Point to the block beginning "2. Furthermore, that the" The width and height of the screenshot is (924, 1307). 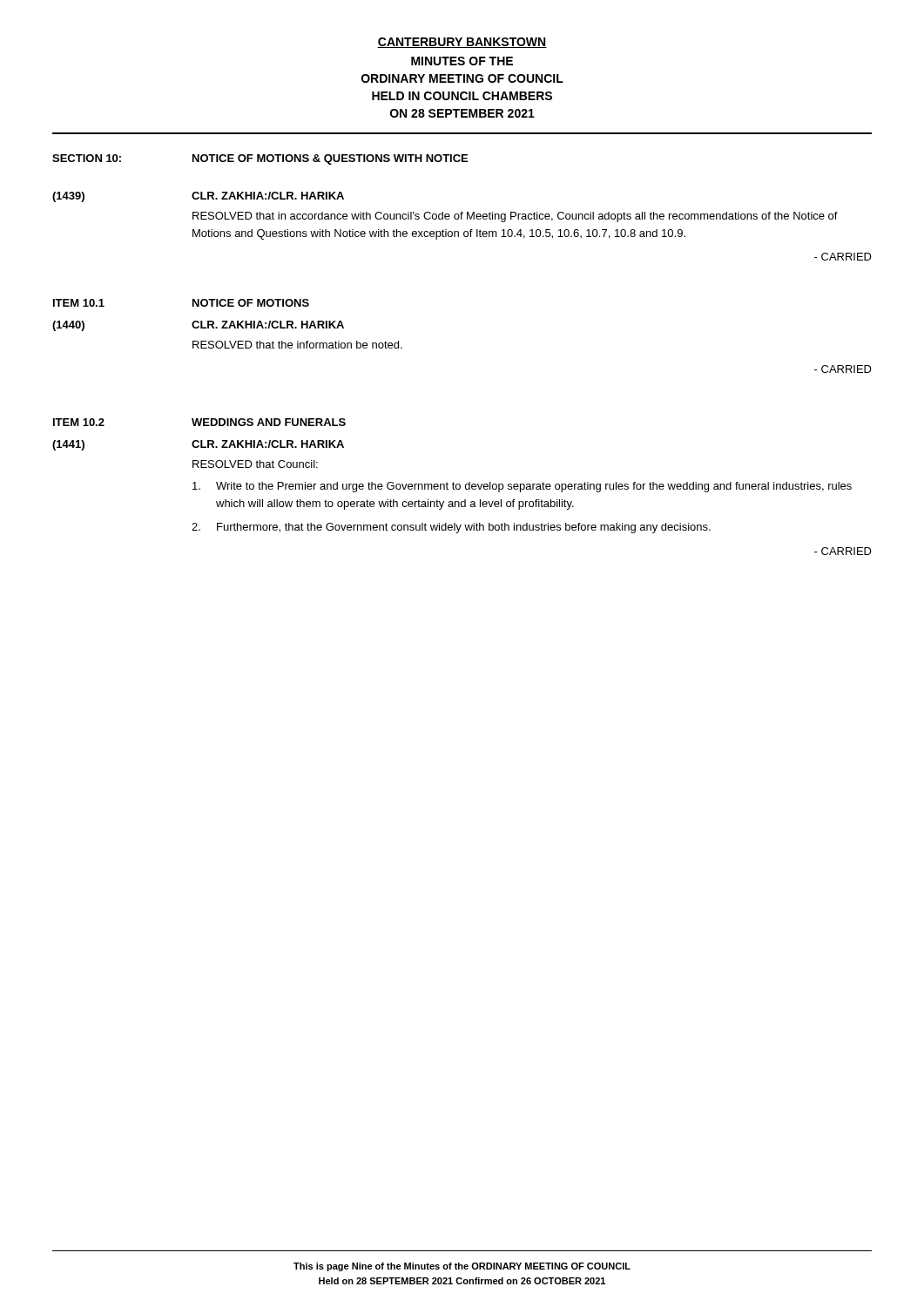(532, 527)
